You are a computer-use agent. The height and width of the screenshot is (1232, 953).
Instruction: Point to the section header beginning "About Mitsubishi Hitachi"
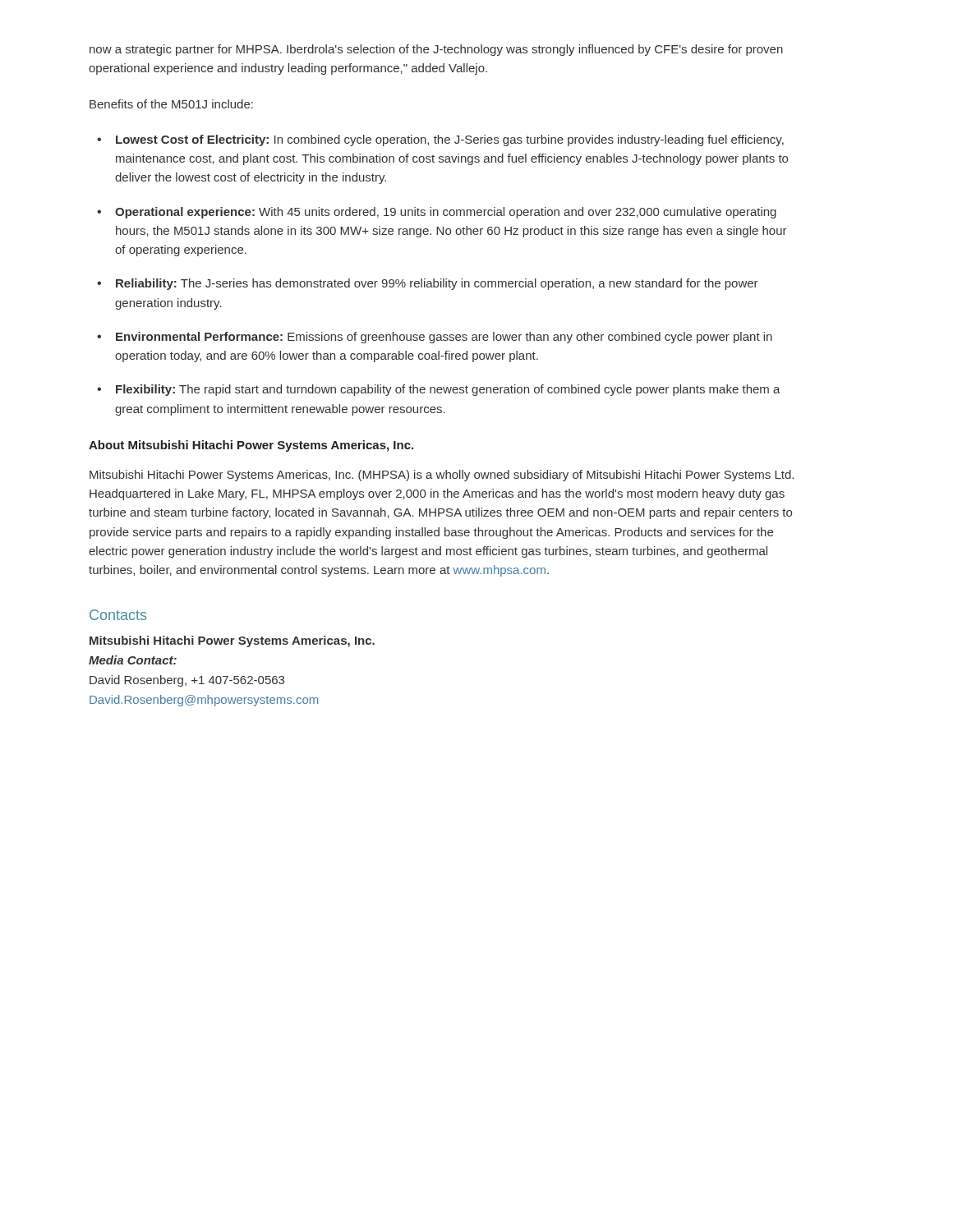pos(251,445)
